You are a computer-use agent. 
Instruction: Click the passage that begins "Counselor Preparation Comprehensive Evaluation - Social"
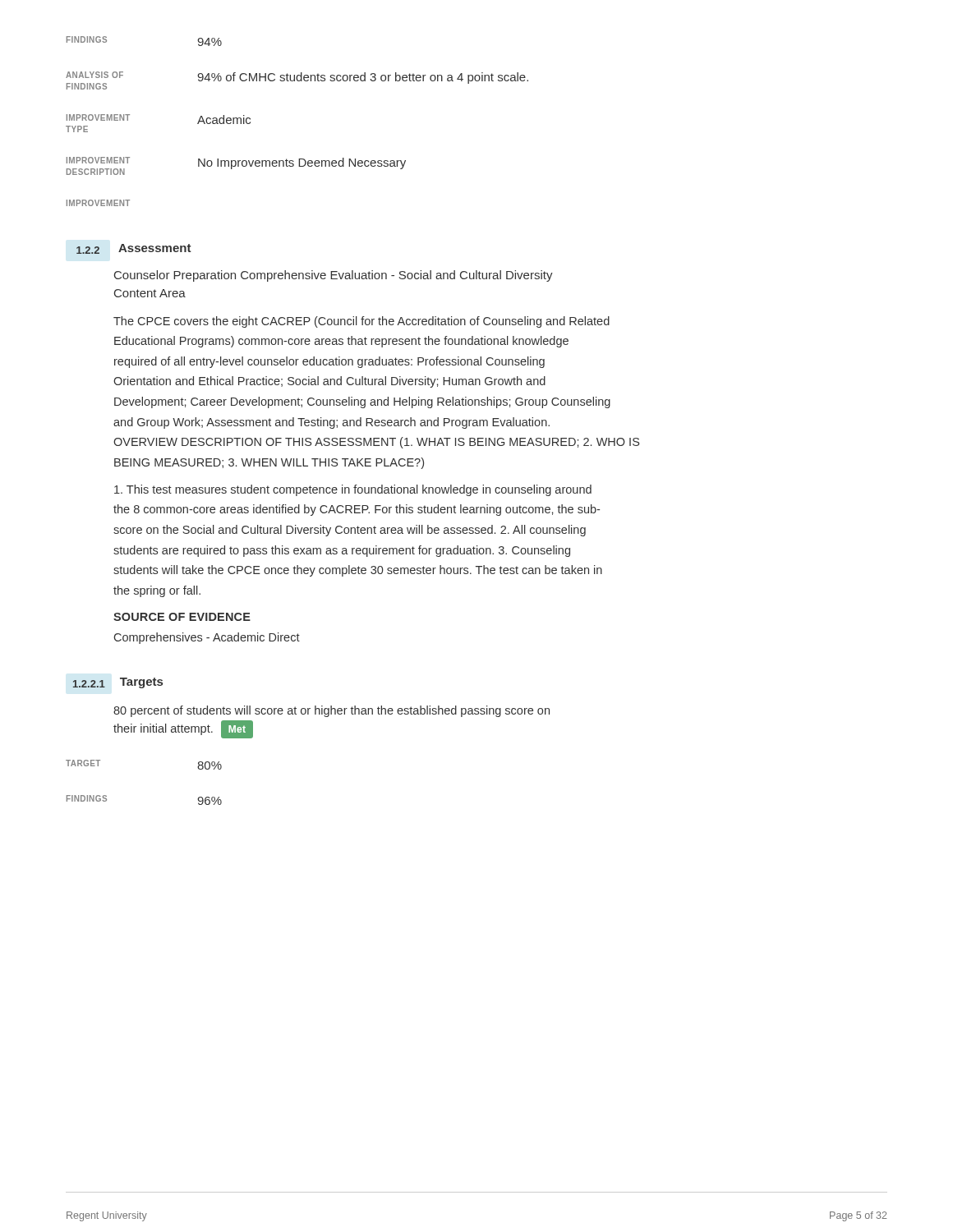pos(333,284)
